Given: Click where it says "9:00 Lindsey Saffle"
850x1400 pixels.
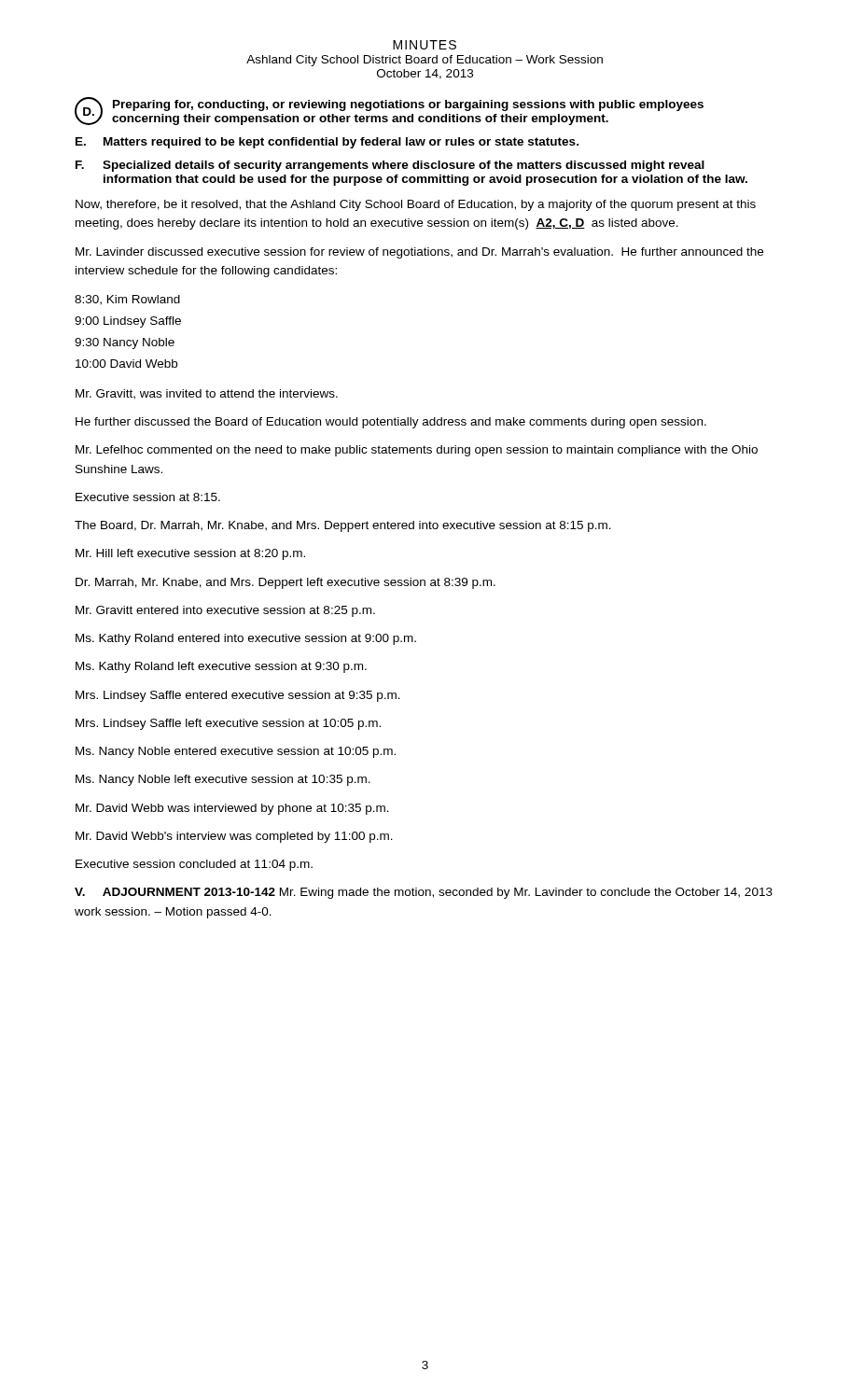Looking at the screenshot, I should coord(128,321).
